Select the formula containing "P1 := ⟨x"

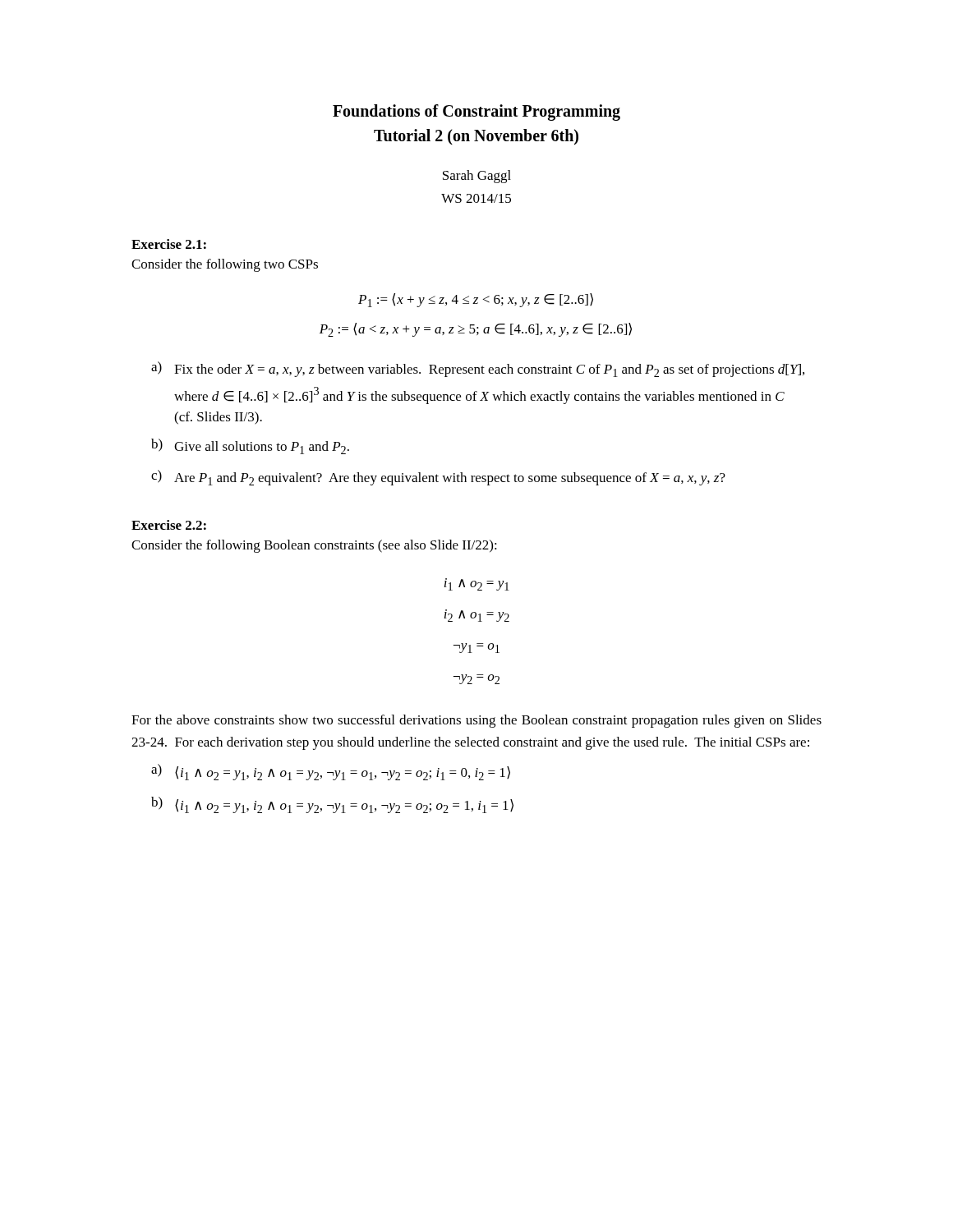click(x=476, y=315)
